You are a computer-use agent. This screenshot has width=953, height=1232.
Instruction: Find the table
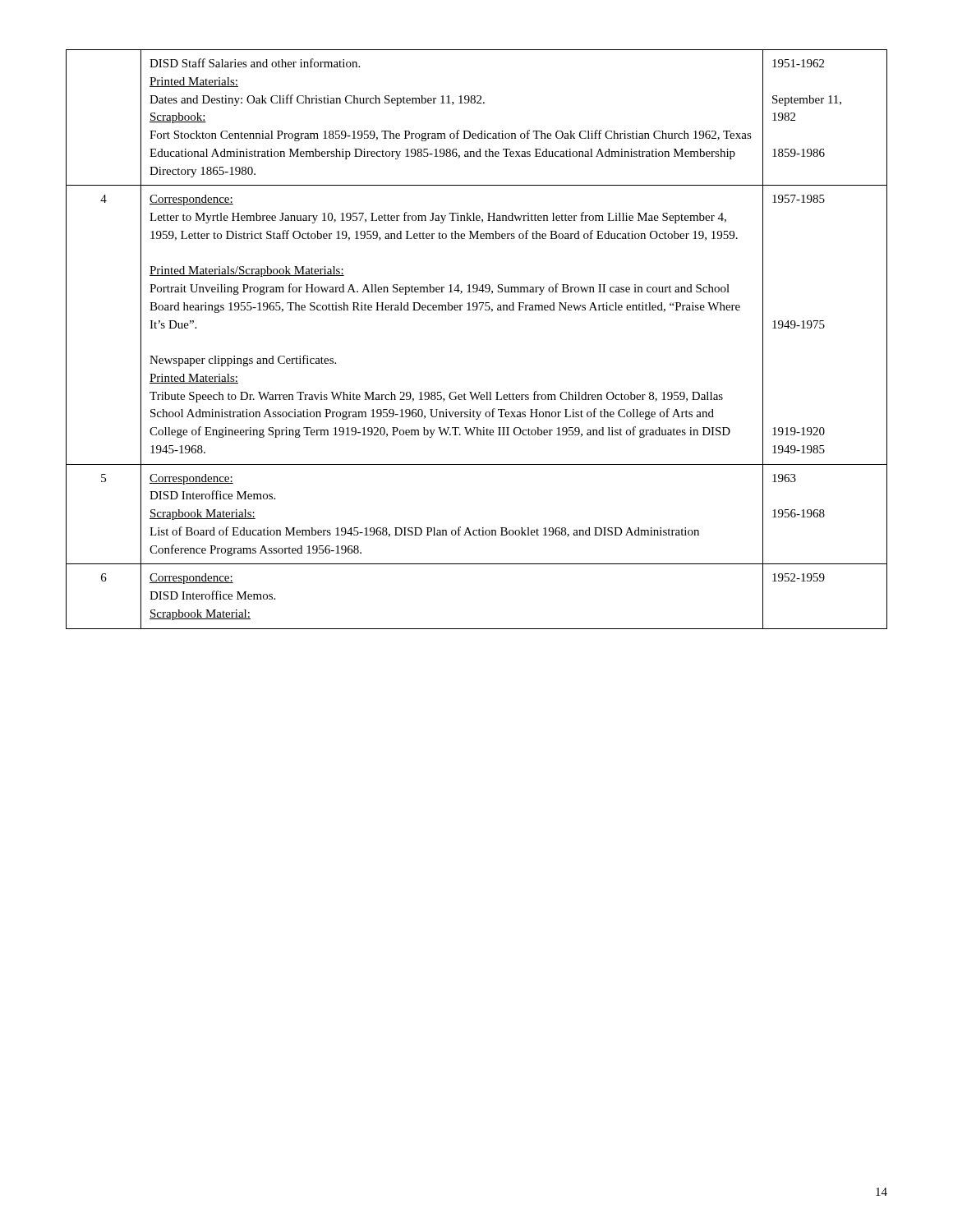tap(476, 339)
